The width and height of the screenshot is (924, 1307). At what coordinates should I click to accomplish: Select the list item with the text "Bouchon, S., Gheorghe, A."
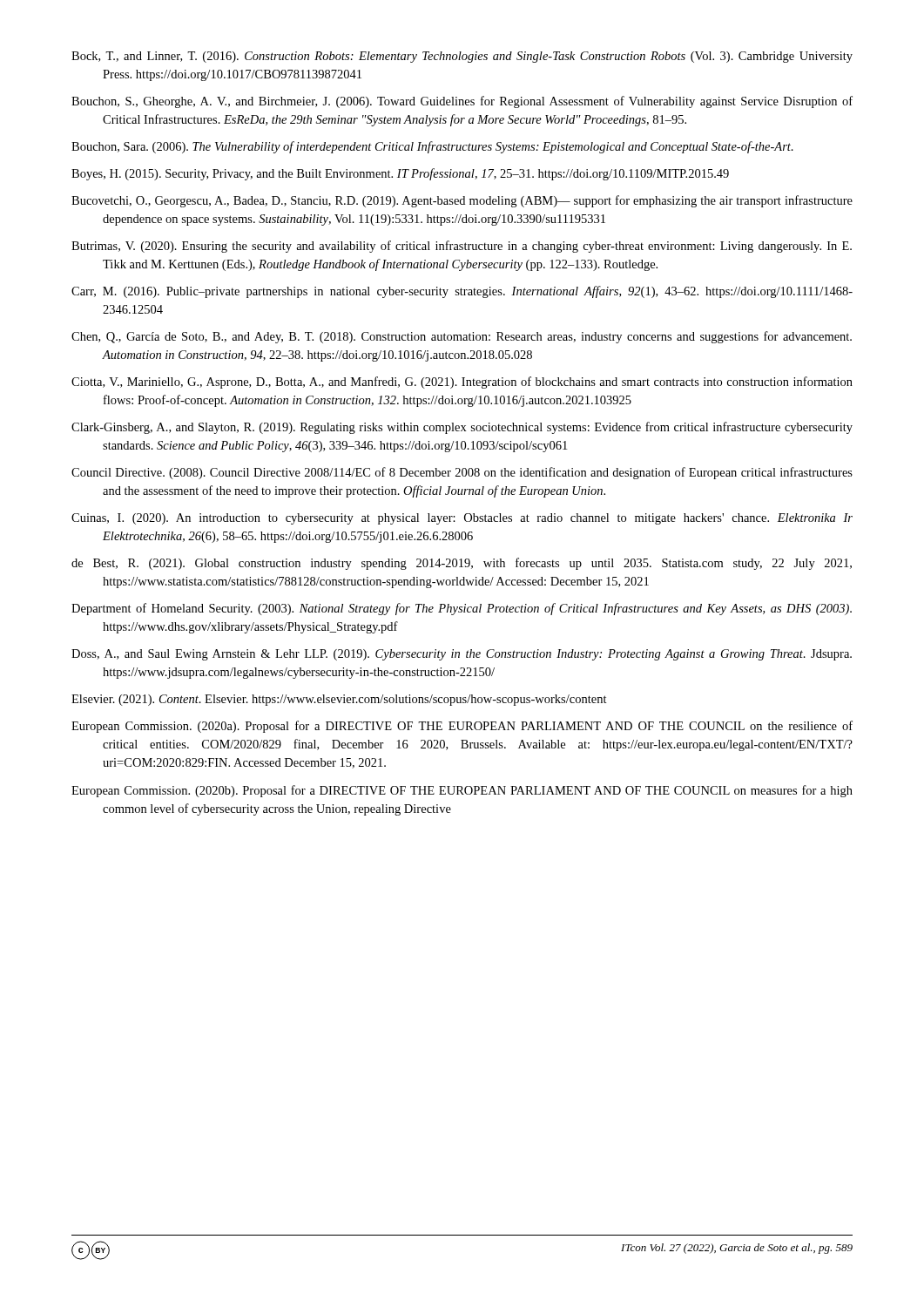point(462,110)
